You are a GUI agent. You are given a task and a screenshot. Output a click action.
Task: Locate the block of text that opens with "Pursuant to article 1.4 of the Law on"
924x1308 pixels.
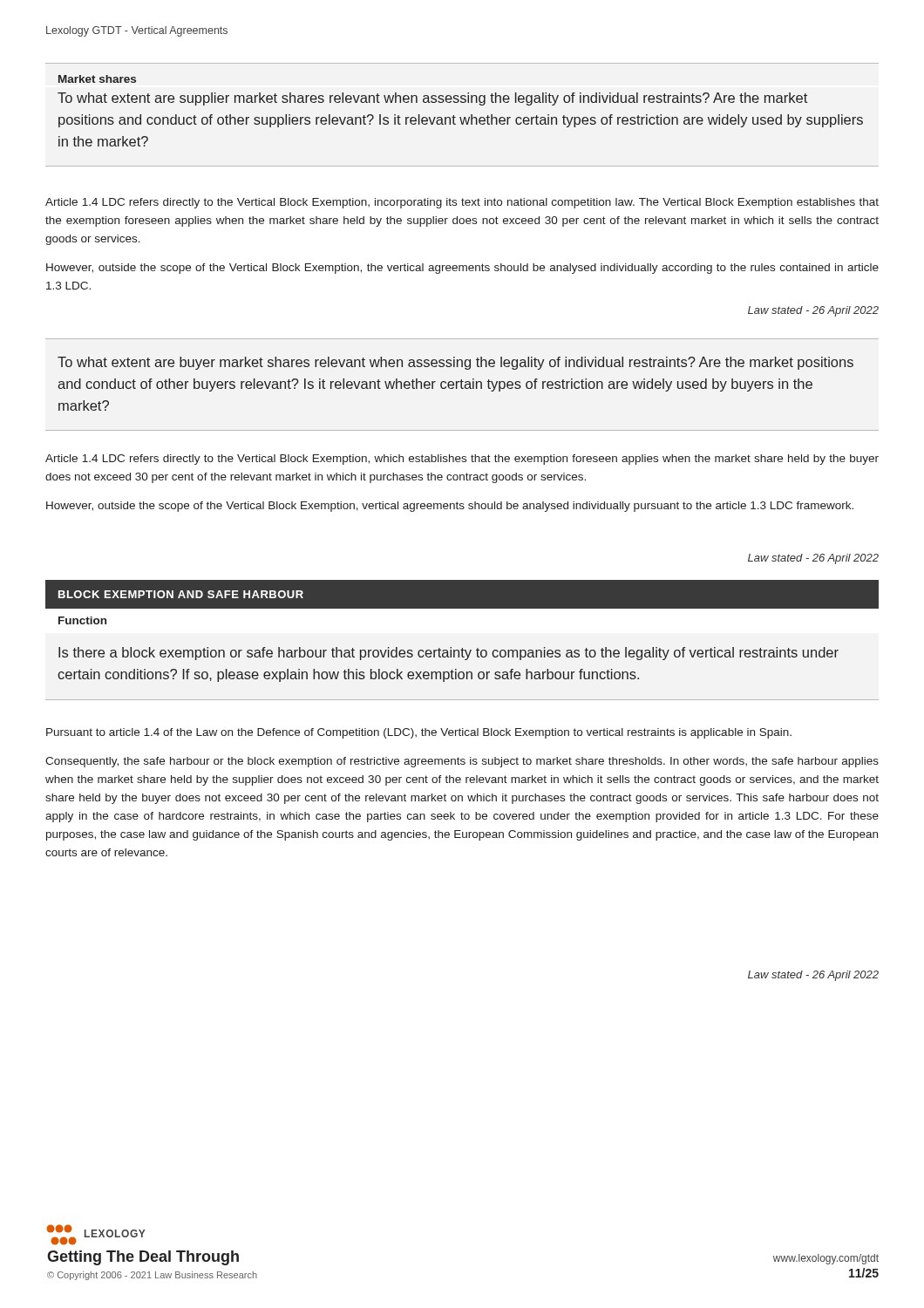(x=462, y=793)
